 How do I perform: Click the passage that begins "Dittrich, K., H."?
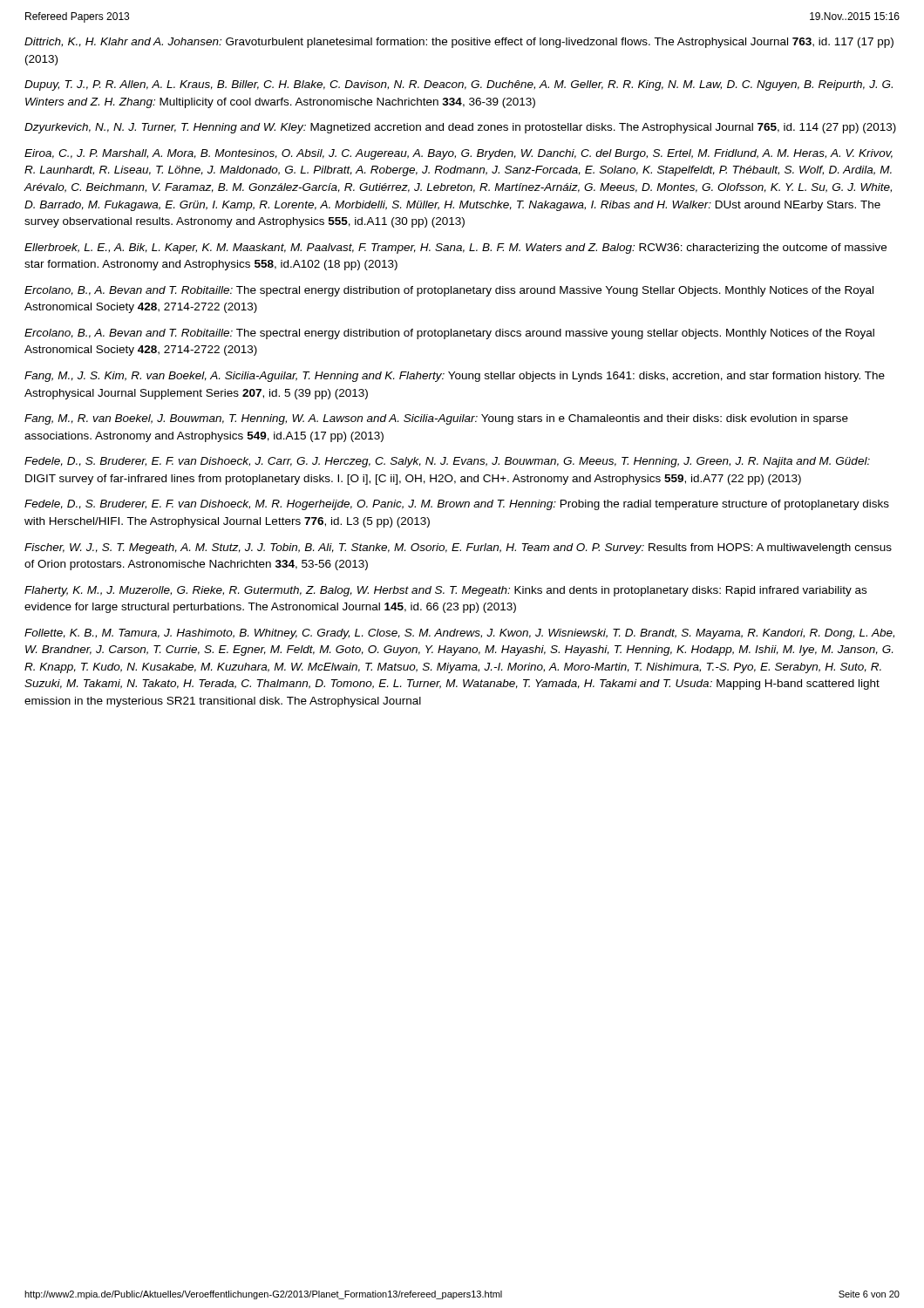459,50
